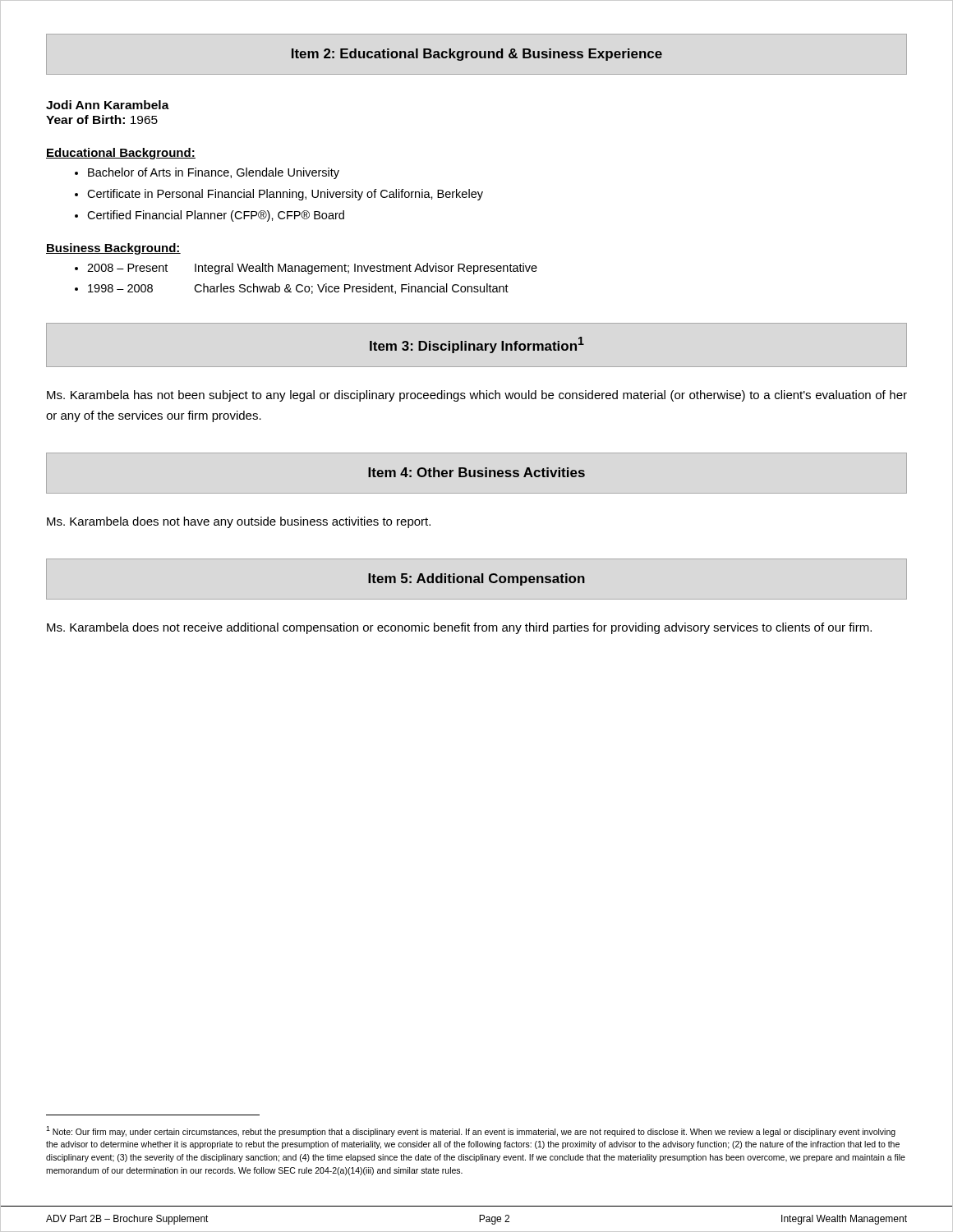953x1232 pixels.
Task: Where is the passage that starts "1998 – 2008Charles Schwab & Co; Vice President,"?
Action: click(489, 289)
